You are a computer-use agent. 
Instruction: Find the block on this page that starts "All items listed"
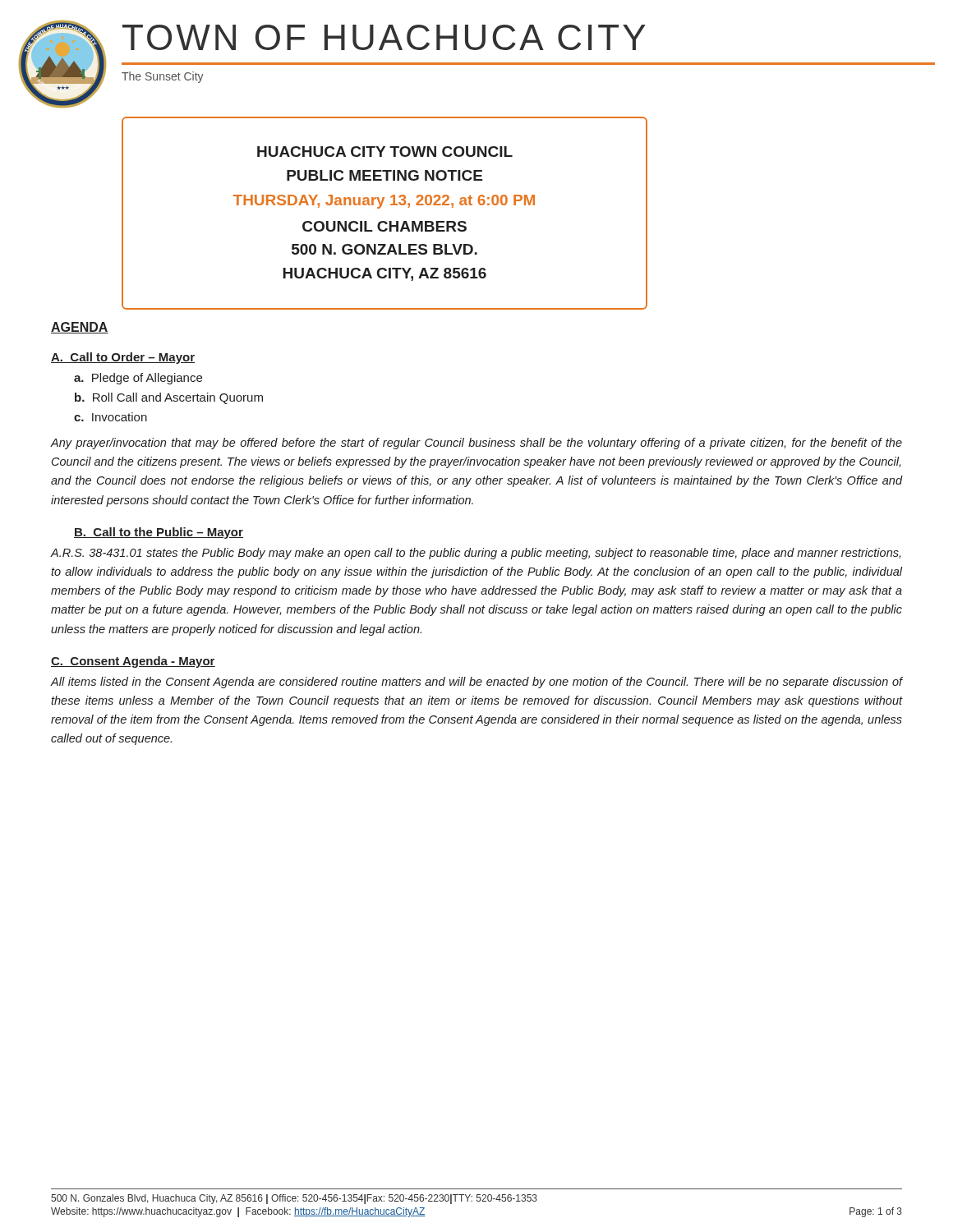tap(476, 710)
